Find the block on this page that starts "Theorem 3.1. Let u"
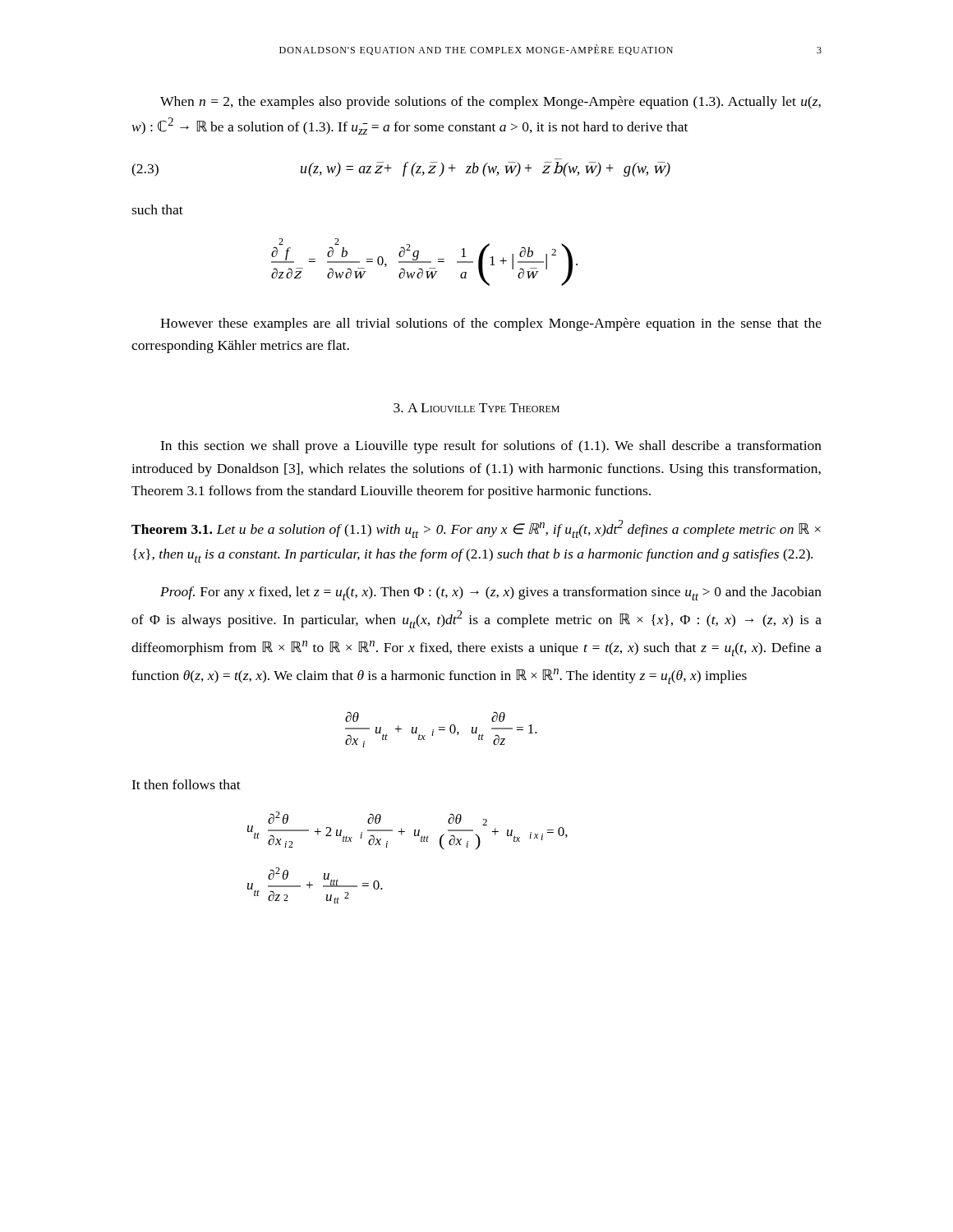This screenshot has height=1232, width=953. point(476,541)
